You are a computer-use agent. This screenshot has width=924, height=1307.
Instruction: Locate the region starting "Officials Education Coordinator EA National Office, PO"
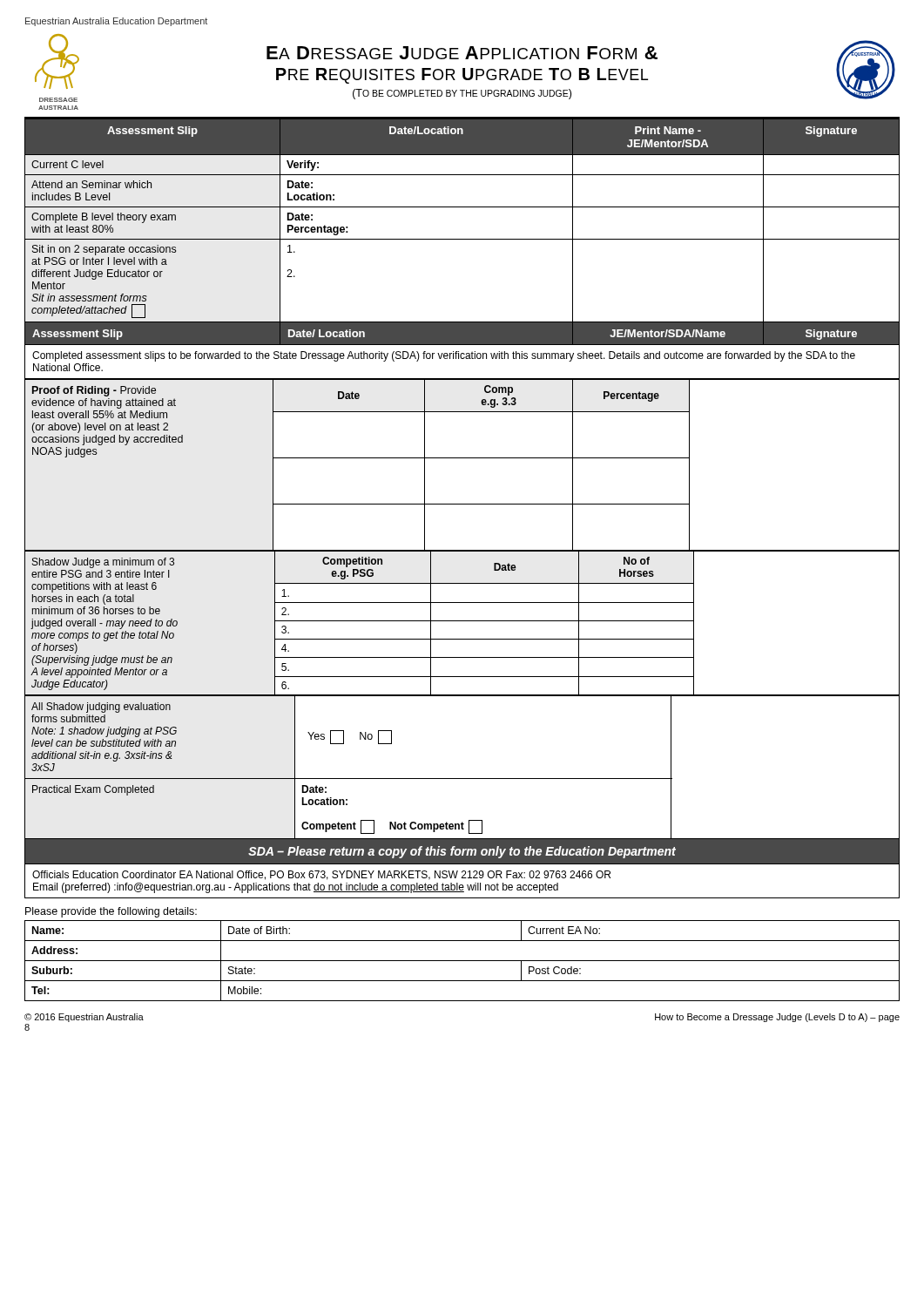[x=322, y=881]
